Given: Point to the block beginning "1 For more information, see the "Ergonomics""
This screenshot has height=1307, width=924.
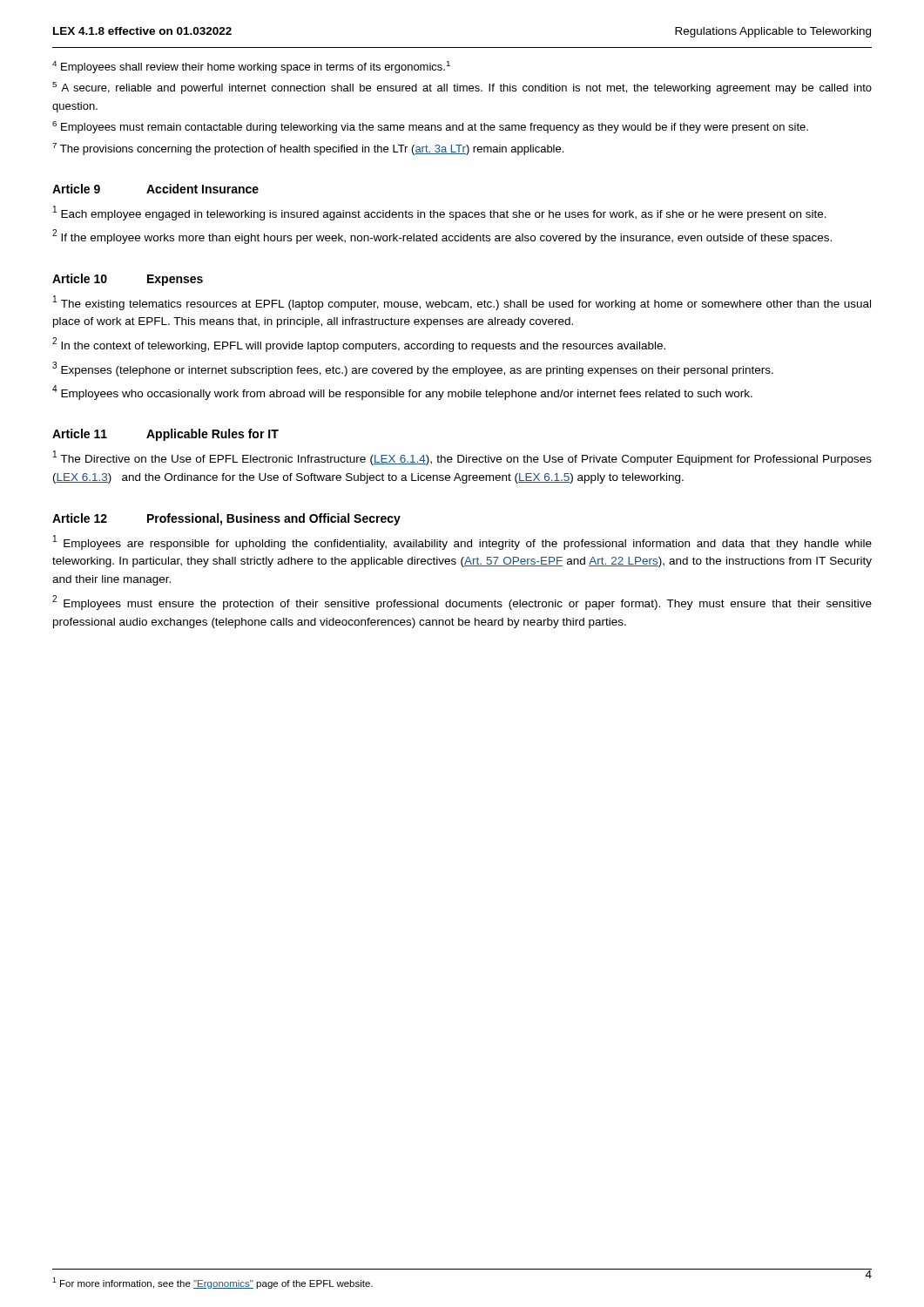Looking at the screenshot, I should click(x=213, y=1282).
